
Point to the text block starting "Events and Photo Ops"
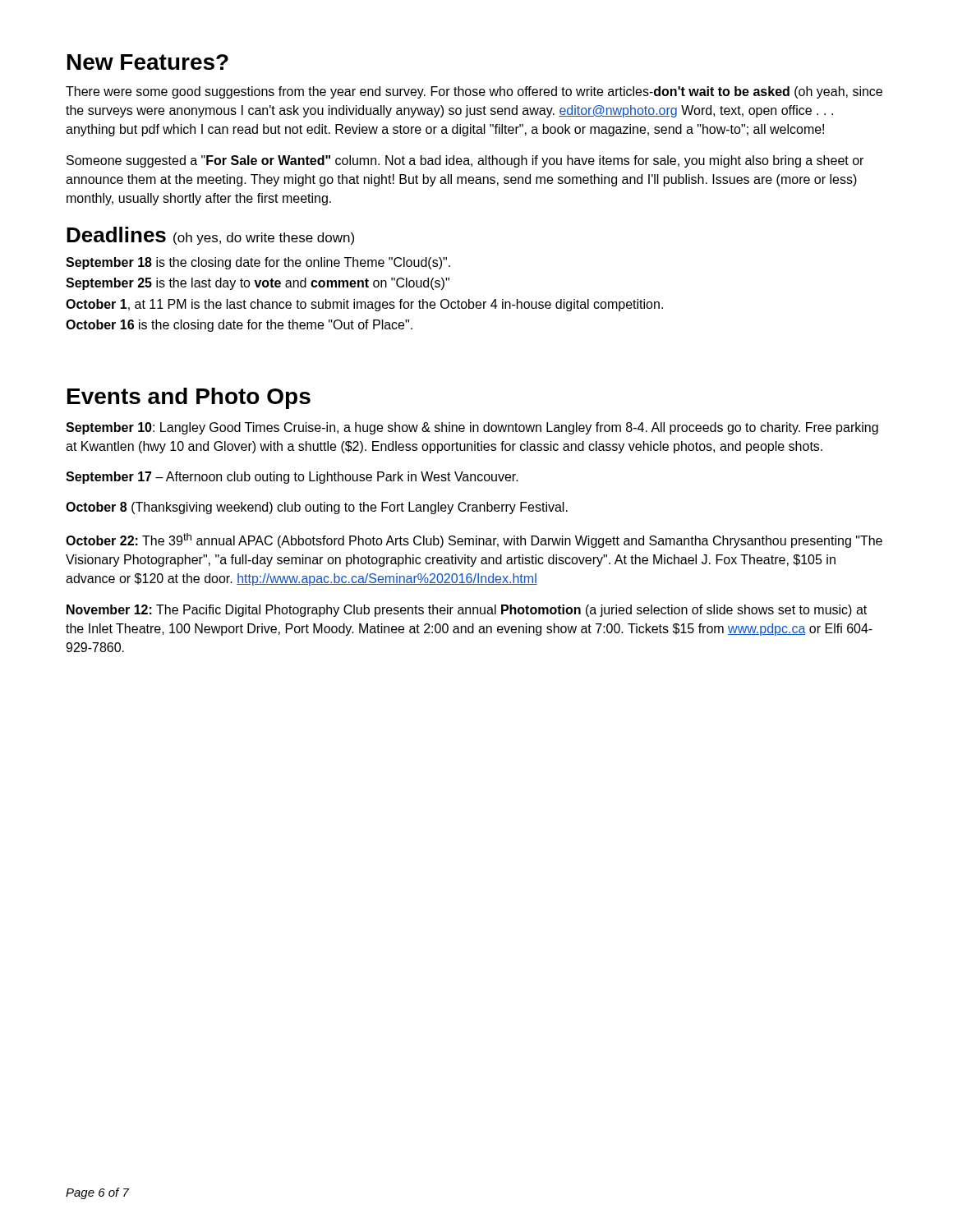pos(189,398)
